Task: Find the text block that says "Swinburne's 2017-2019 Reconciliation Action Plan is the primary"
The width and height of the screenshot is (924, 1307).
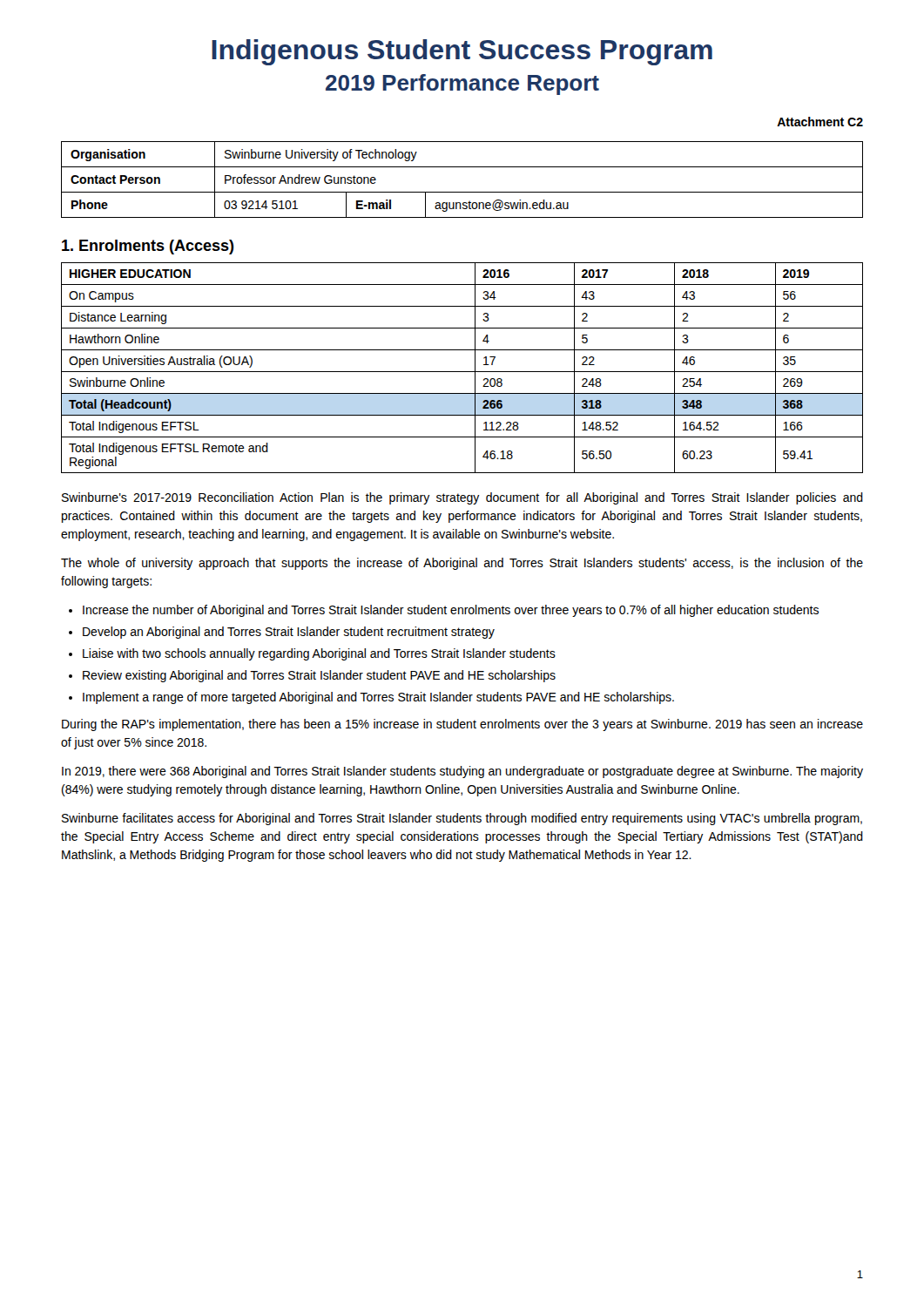Action: [x=462, y=515]
